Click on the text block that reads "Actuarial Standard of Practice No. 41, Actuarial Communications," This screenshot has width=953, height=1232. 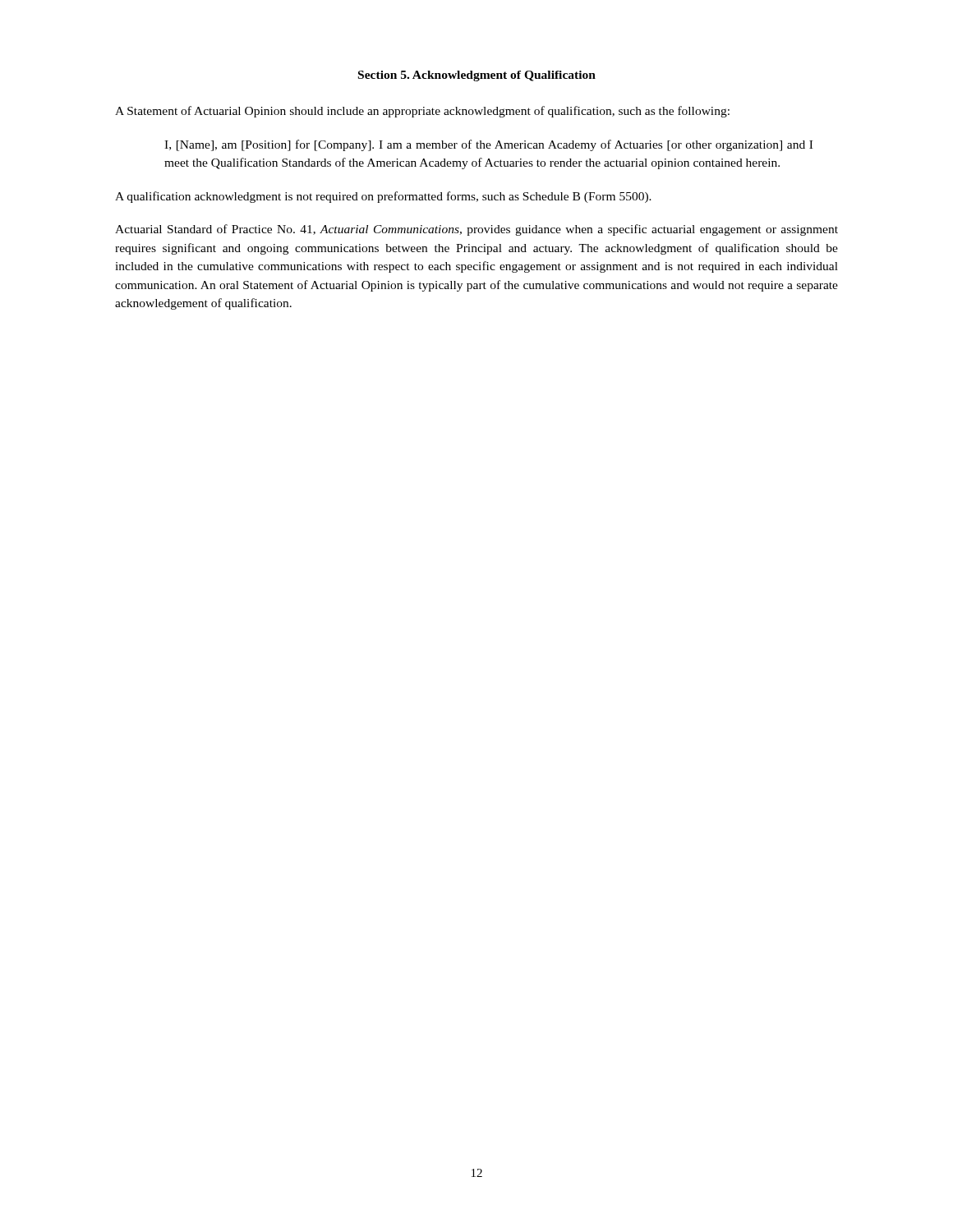pyautogui.click(x=476, y=266)
